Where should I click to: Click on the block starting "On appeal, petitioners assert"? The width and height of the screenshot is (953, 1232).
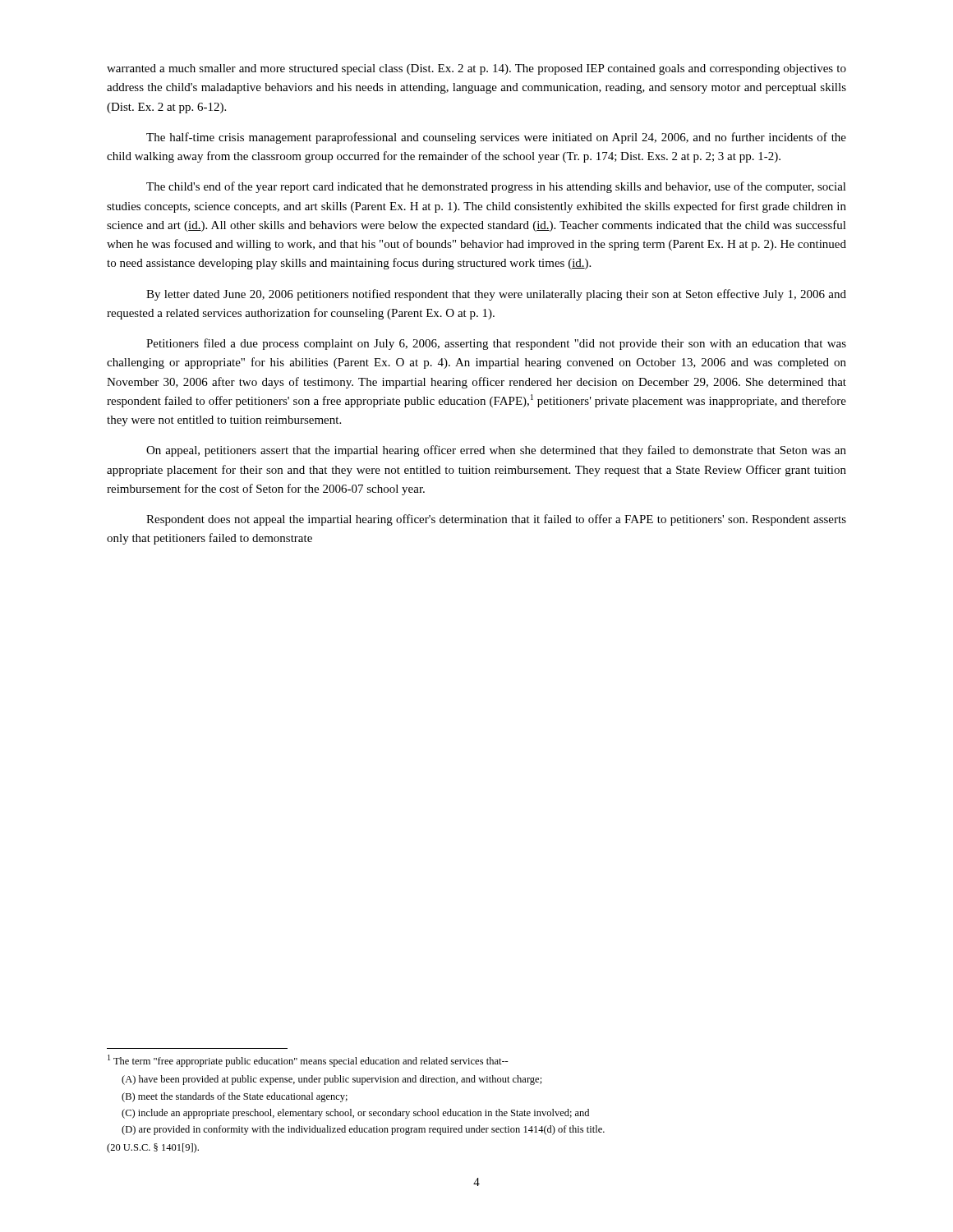pyautogui.click(x=476, y=469)
